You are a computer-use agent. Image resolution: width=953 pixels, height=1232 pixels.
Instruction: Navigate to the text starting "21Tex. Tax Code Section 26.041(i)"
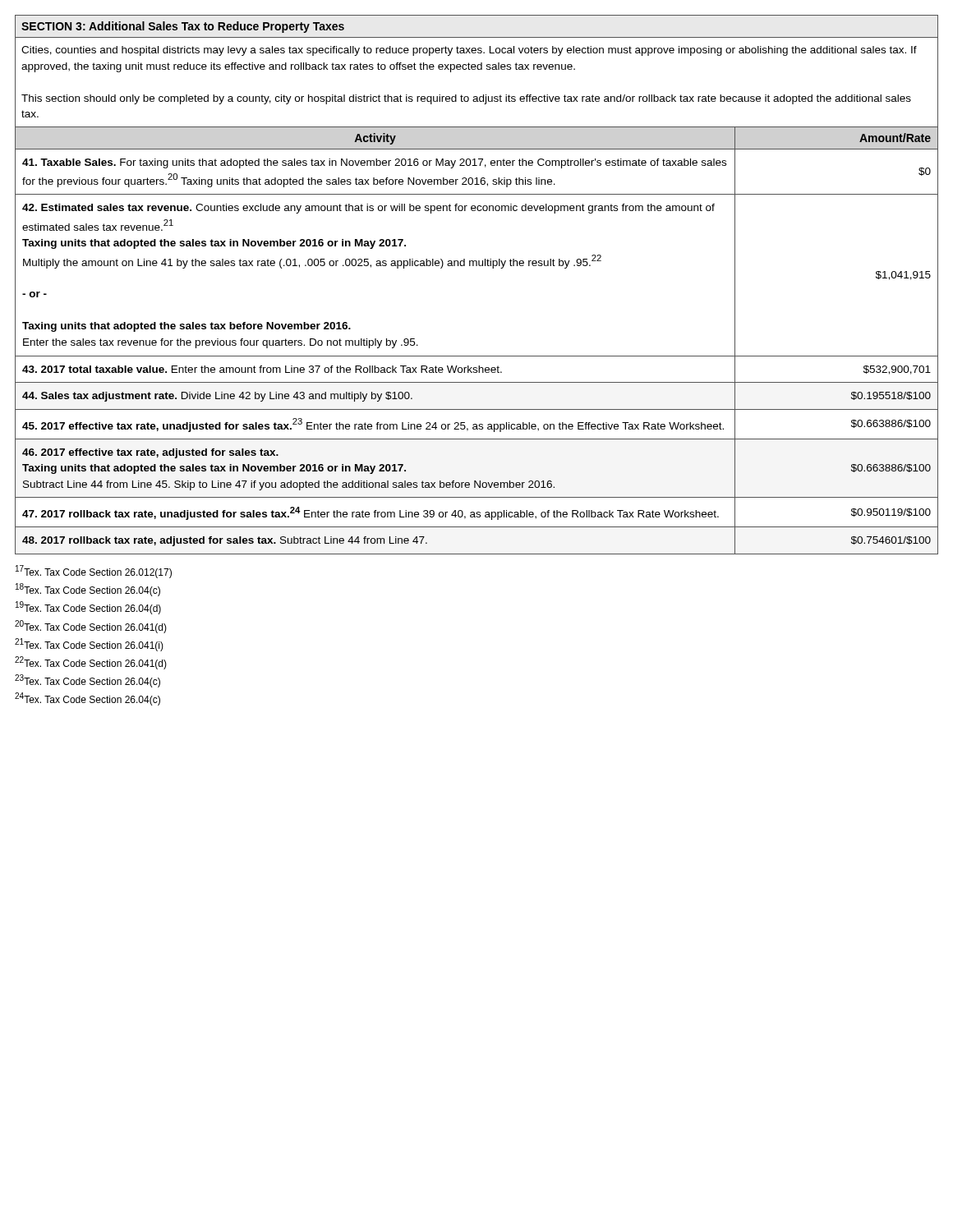click(89, 644)
